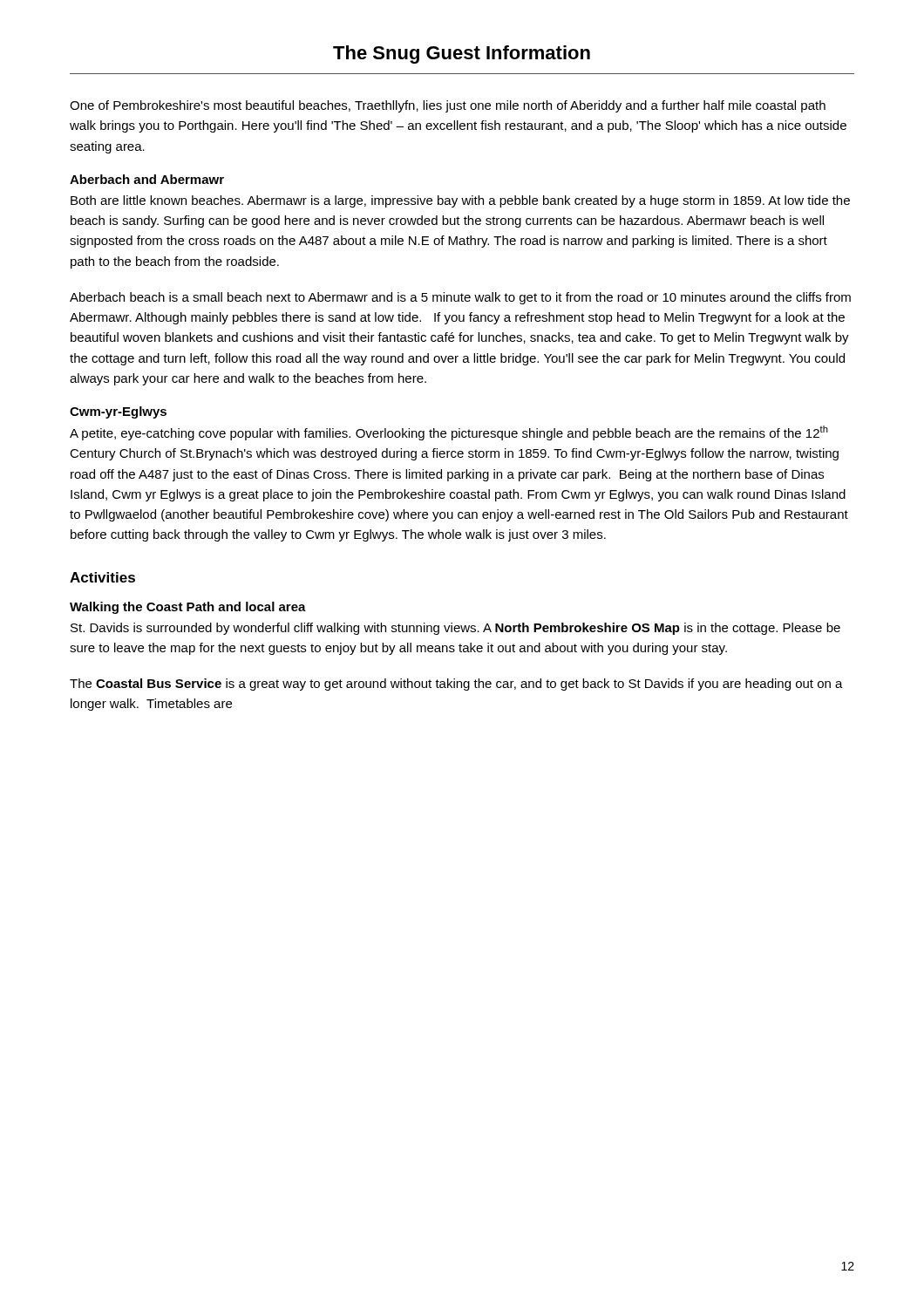
Task: Find the text starting "The Coastal Bus Service is a great"
Action: [x=456, y=693]
